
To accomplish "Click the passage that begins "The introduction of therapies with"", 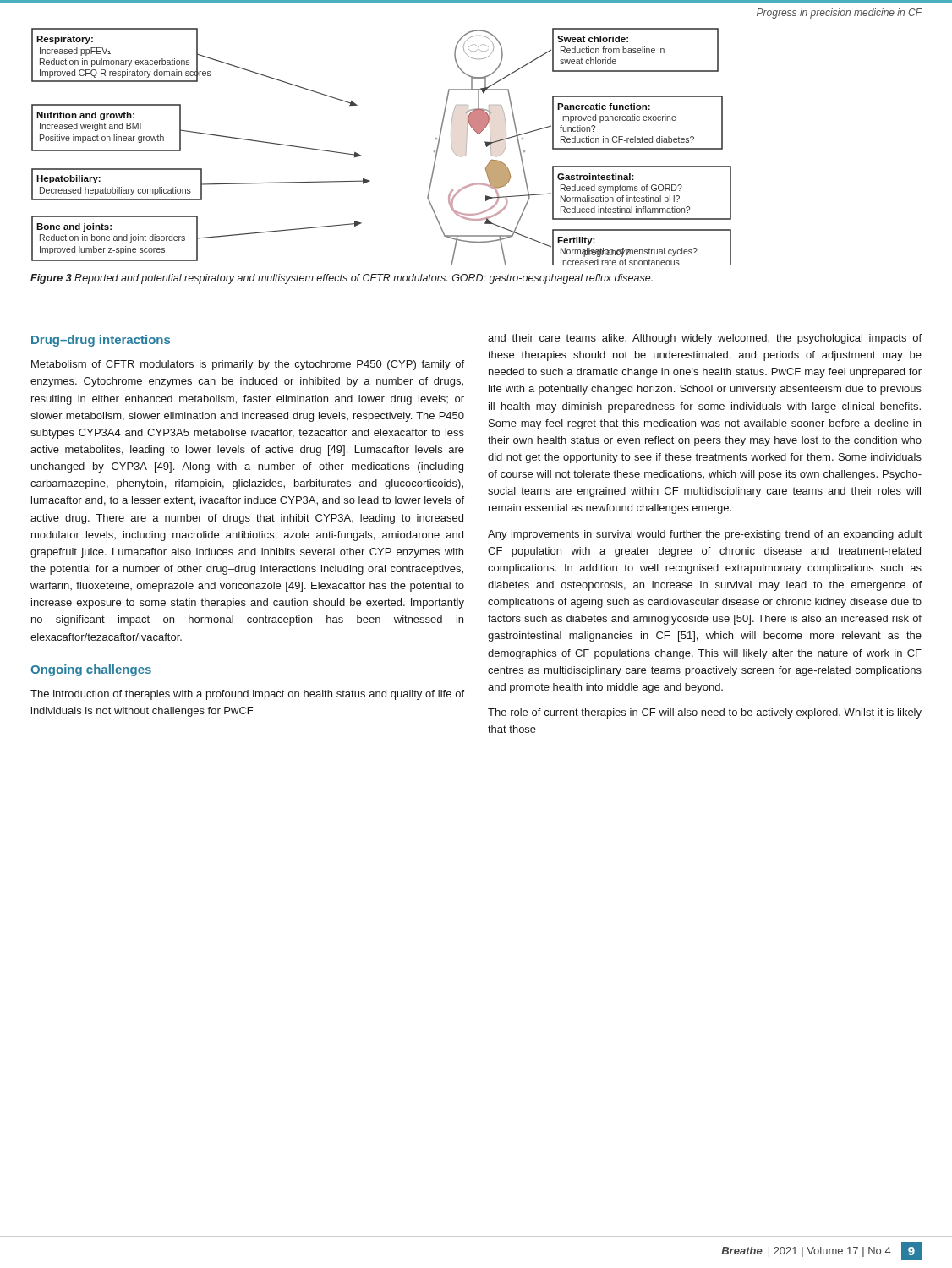I will tap(247, 702).
